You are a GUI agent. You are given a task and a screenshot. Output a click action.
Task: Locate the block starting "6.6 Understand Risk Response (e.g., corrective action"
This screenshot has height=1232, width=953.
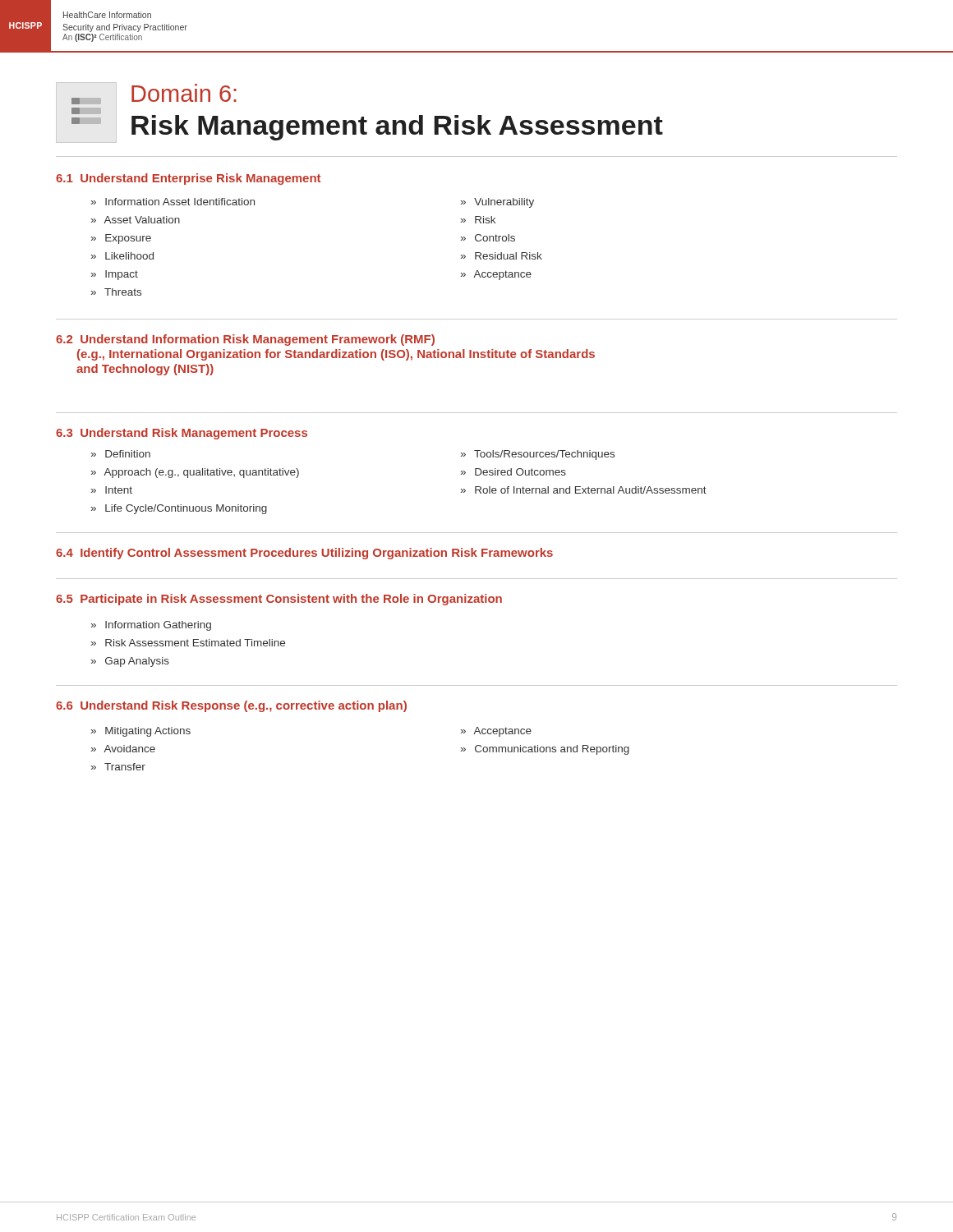[232, 705]
